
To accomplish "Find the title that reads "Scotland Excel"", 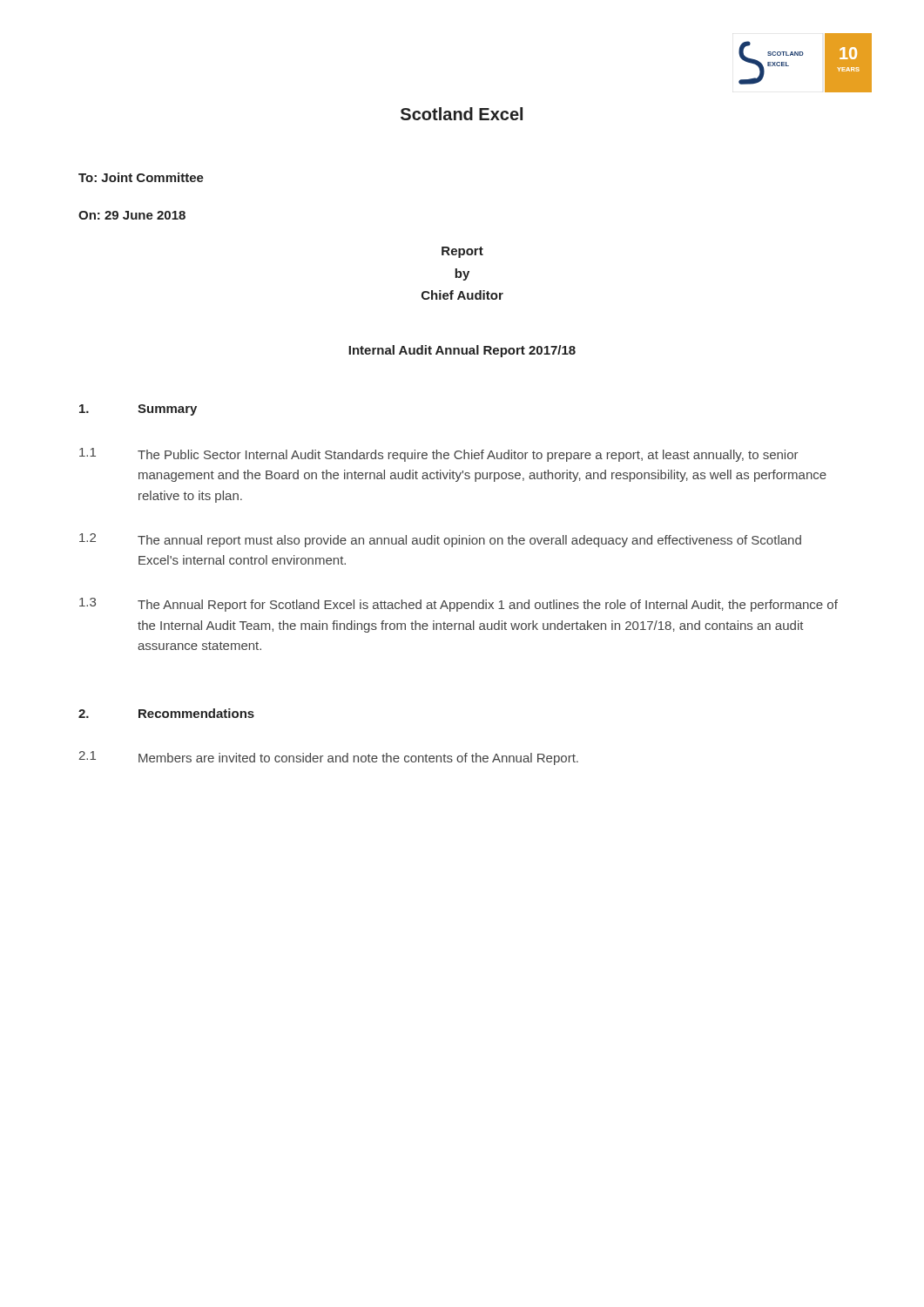I will 462,114.
